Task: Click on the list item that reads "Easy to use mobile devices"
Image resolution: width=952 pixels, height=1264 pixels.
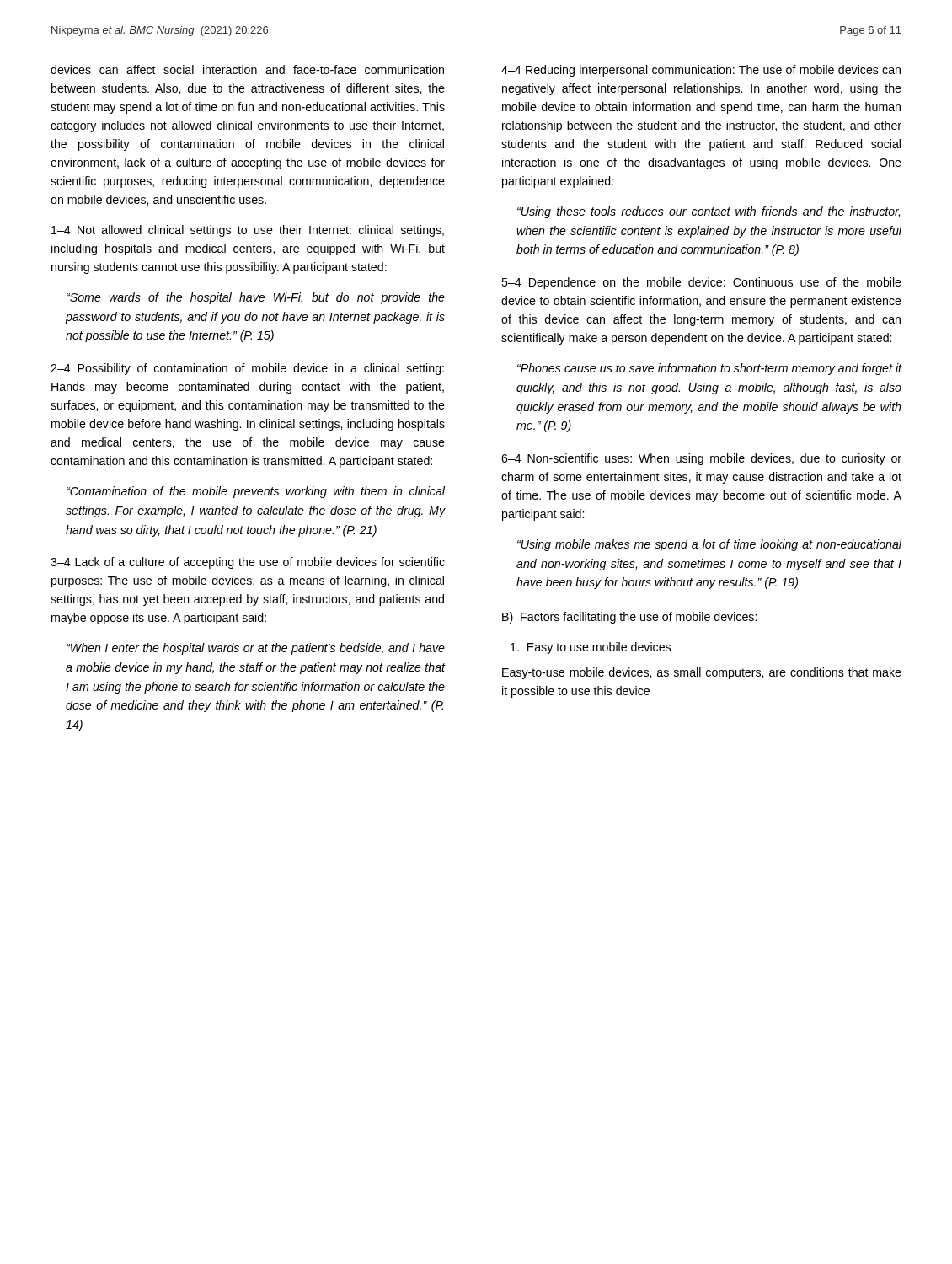Action: (x=590, y=647)
